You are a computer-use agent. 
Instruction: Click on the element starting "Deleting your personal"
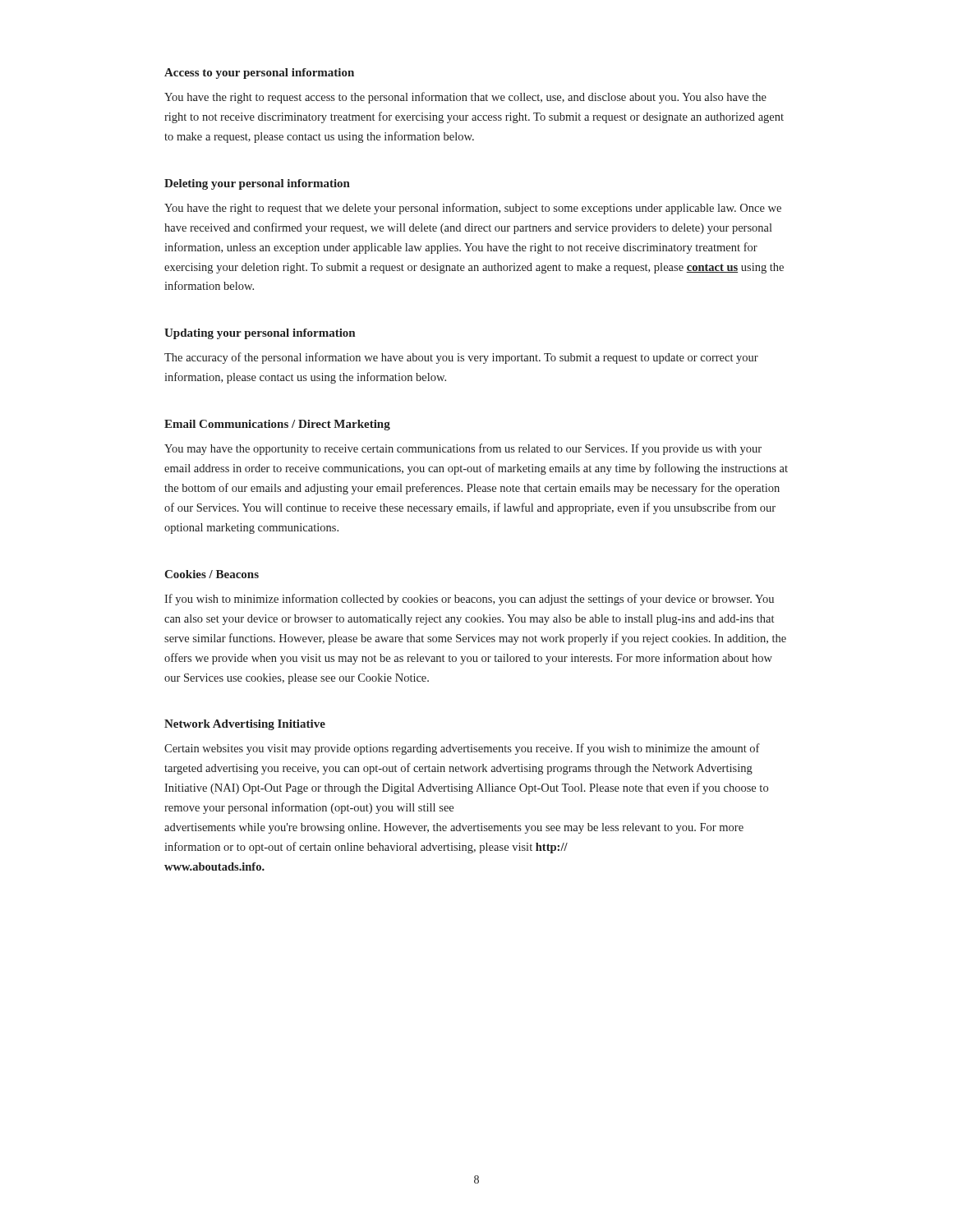257,183
